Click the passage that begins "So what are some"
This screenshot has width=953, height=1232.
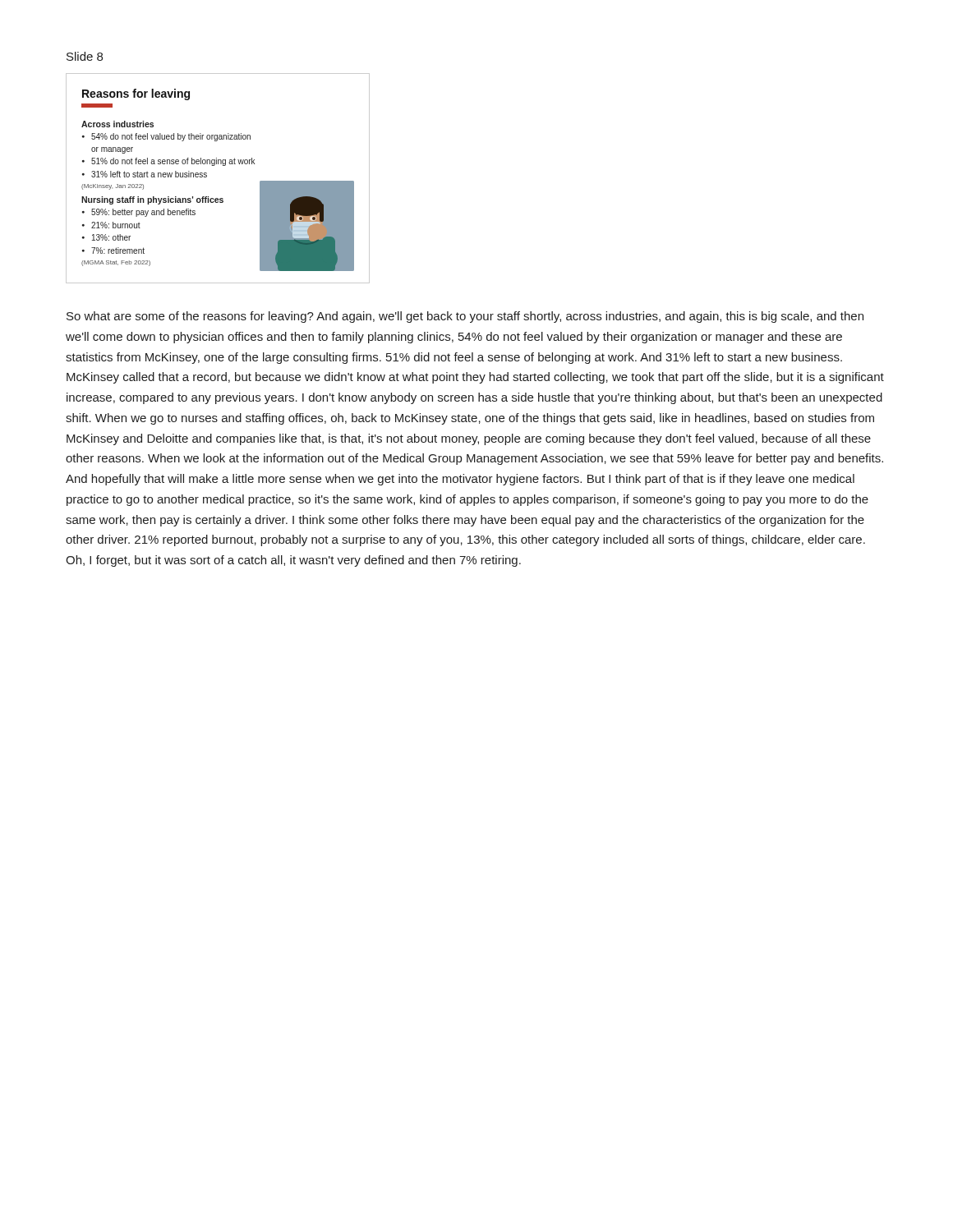475,438
